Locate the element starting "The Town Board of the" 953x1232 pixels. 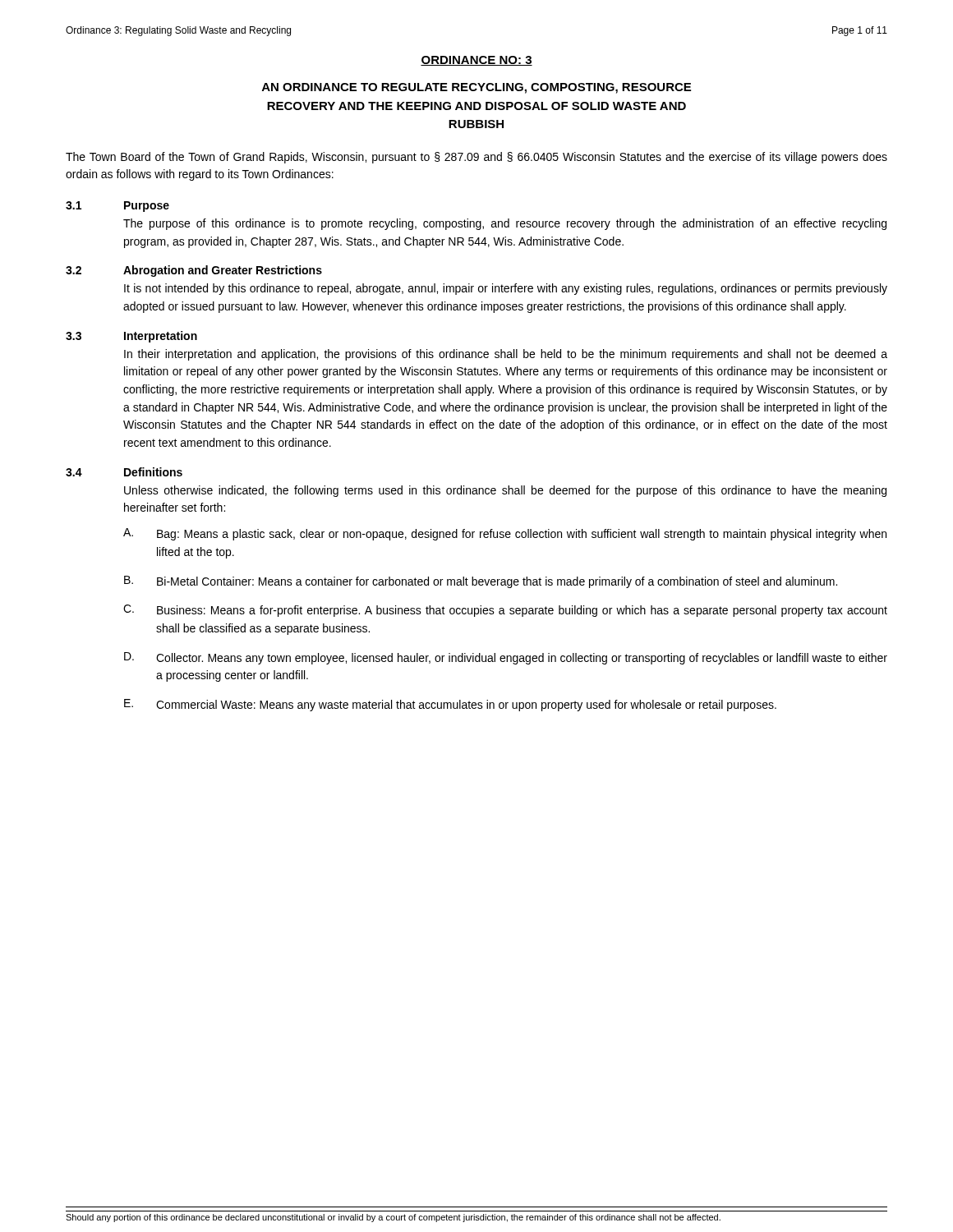(476, 165)
